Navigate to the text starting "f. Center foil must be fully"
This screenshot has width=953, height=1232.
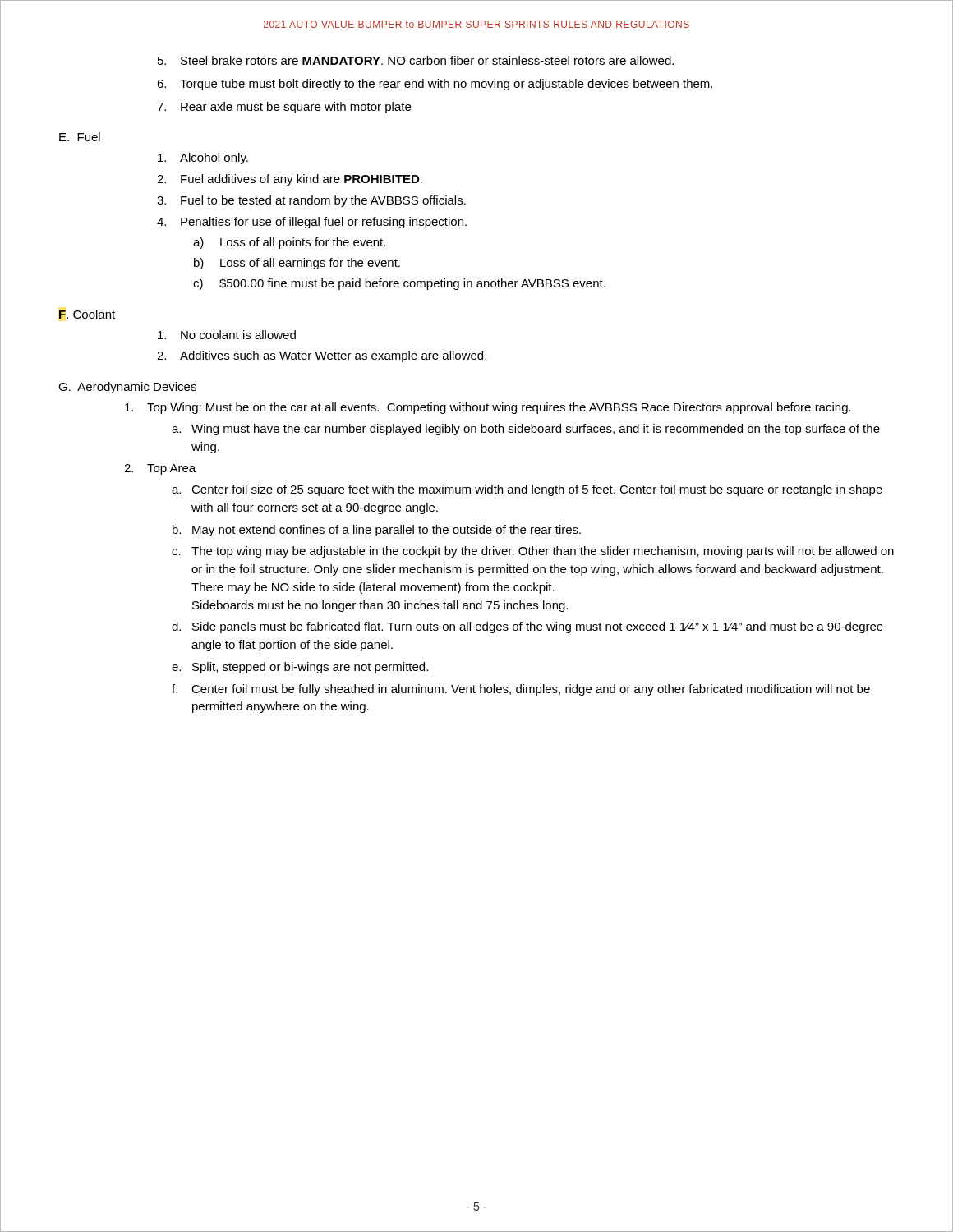(x=533, y=698)
